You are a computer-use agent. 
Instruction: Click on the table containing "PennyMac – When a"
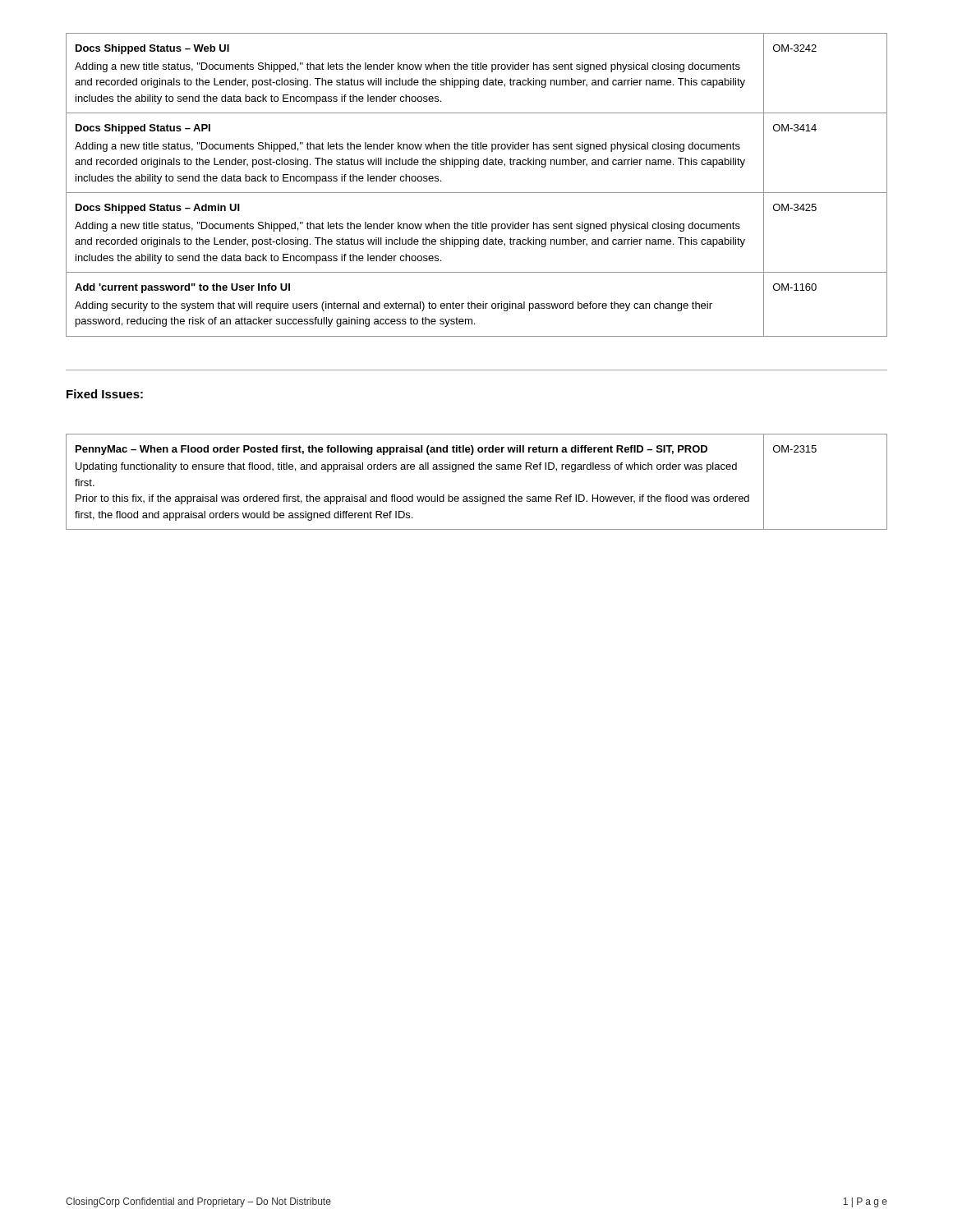476,482
